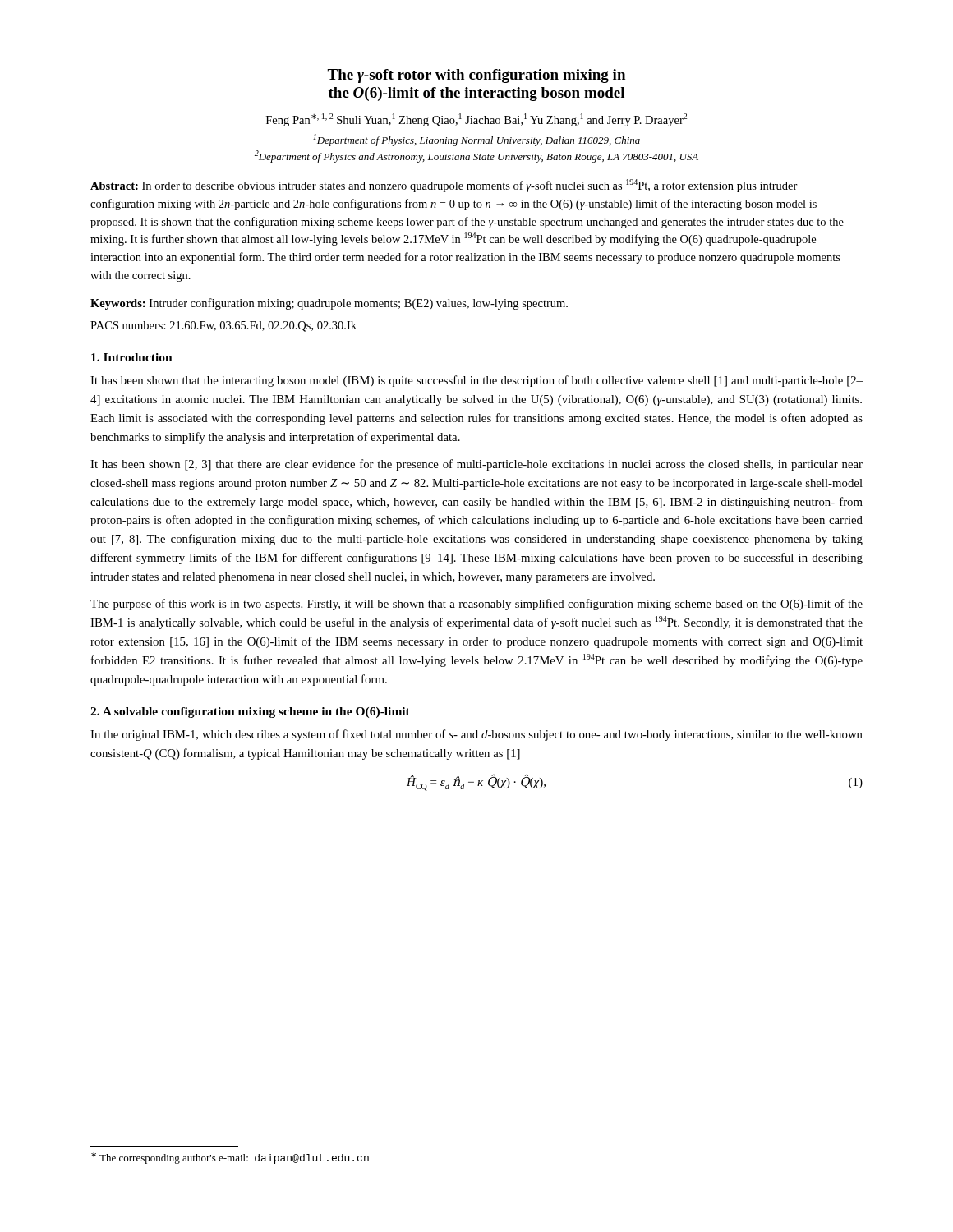Navigate to the block starting "The purpose of"
The height and width of the screenshot is (1232, 953).
click(476, 642)
